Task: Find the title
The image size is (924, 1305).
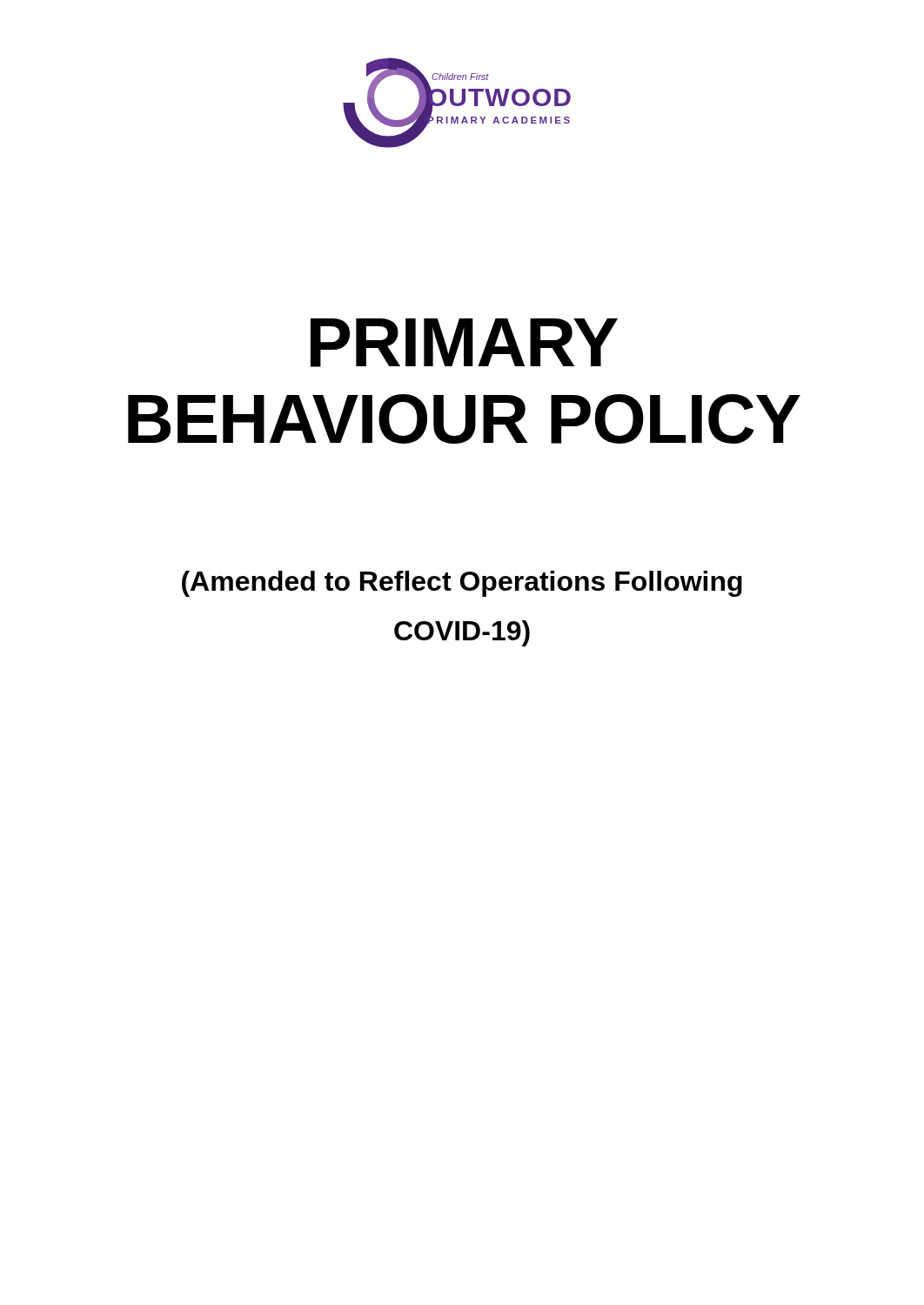Action: pyautogui.click(x=462, y=381)
